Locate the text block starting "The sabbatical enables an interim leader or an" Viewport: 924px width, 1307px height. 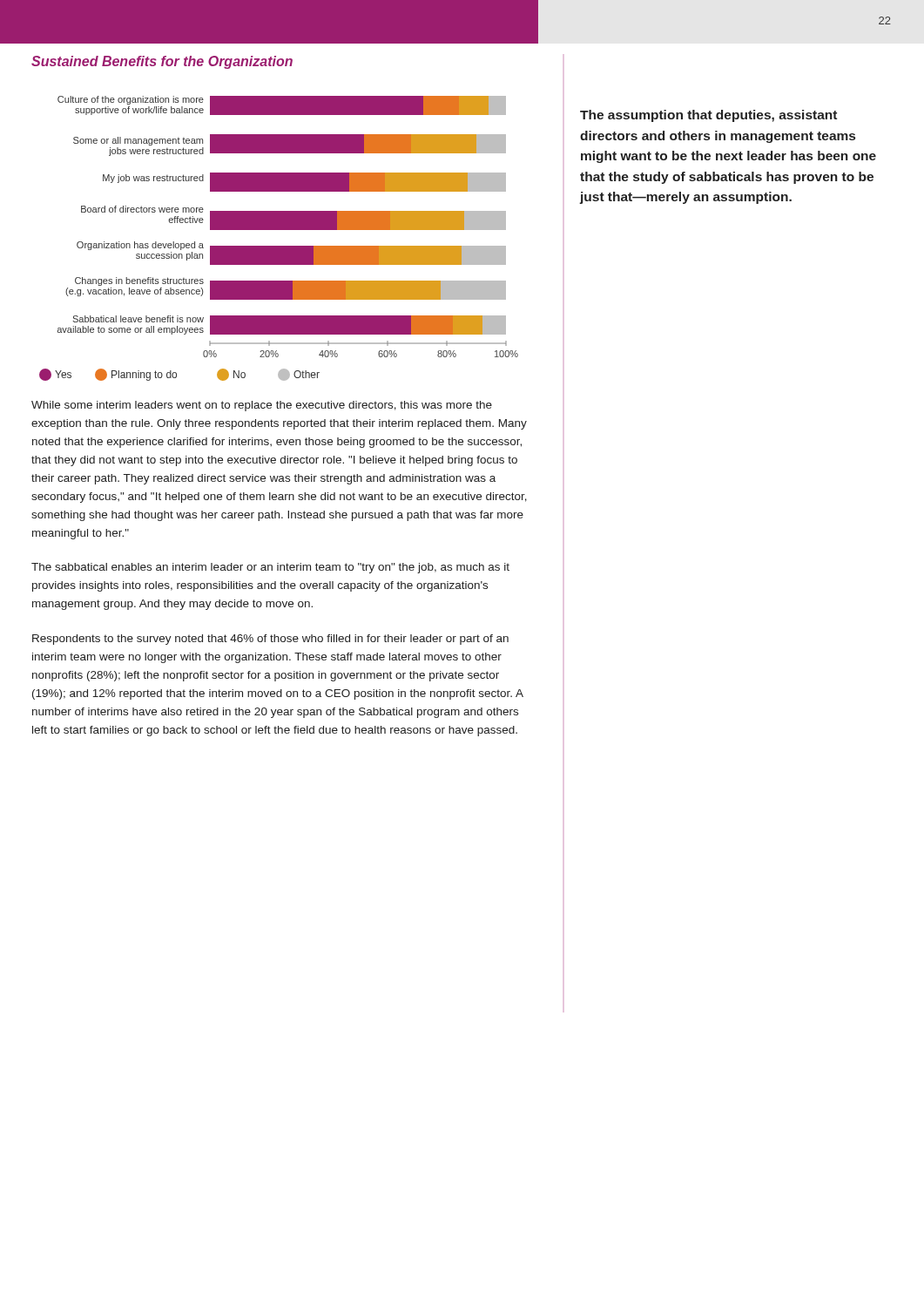(270, 585)
